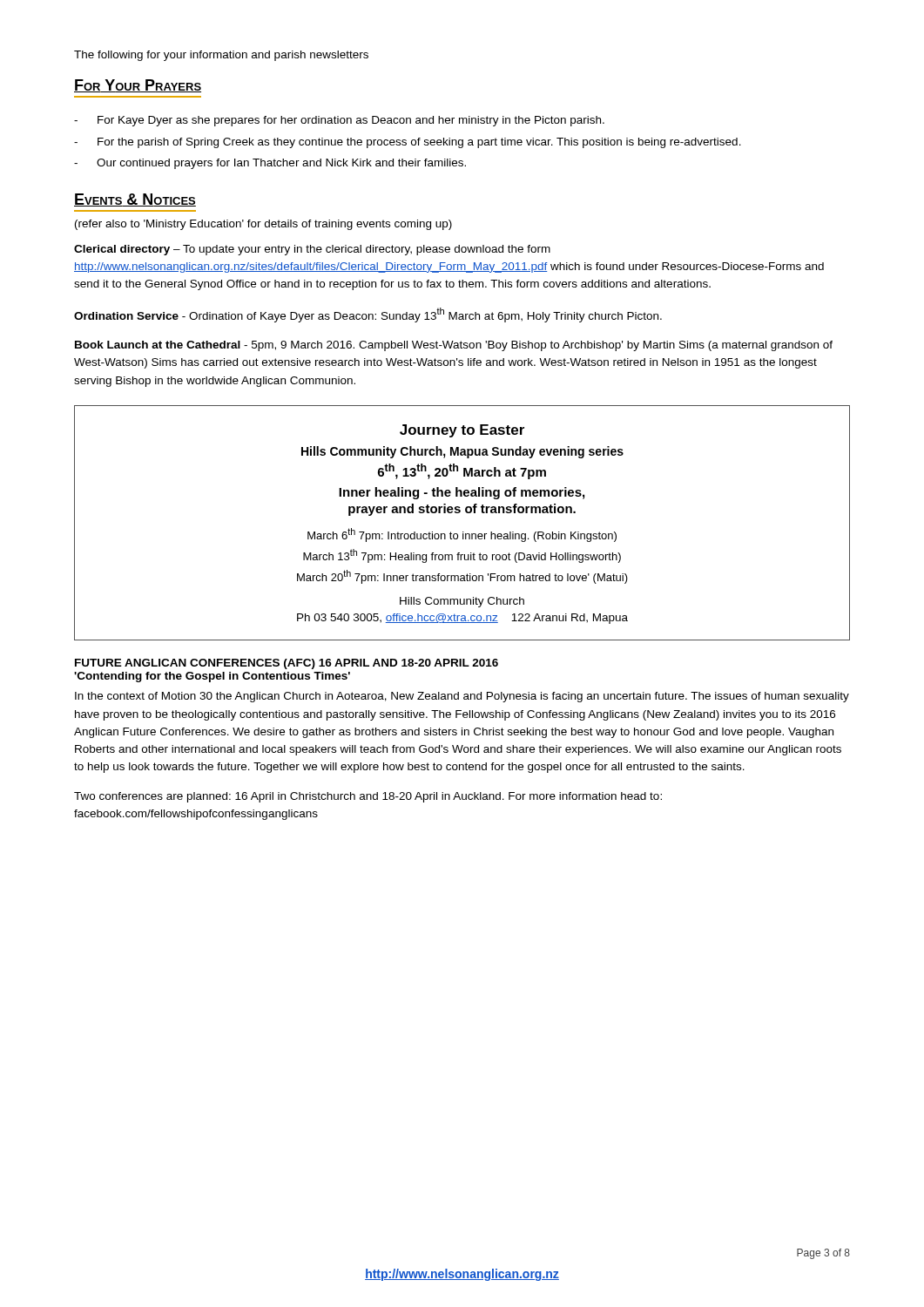Image resolution: width=924 pixels, height=1307 pixels.
Task: Find the section header with the text "For Your Prayers"
Action: pos(138,87)
